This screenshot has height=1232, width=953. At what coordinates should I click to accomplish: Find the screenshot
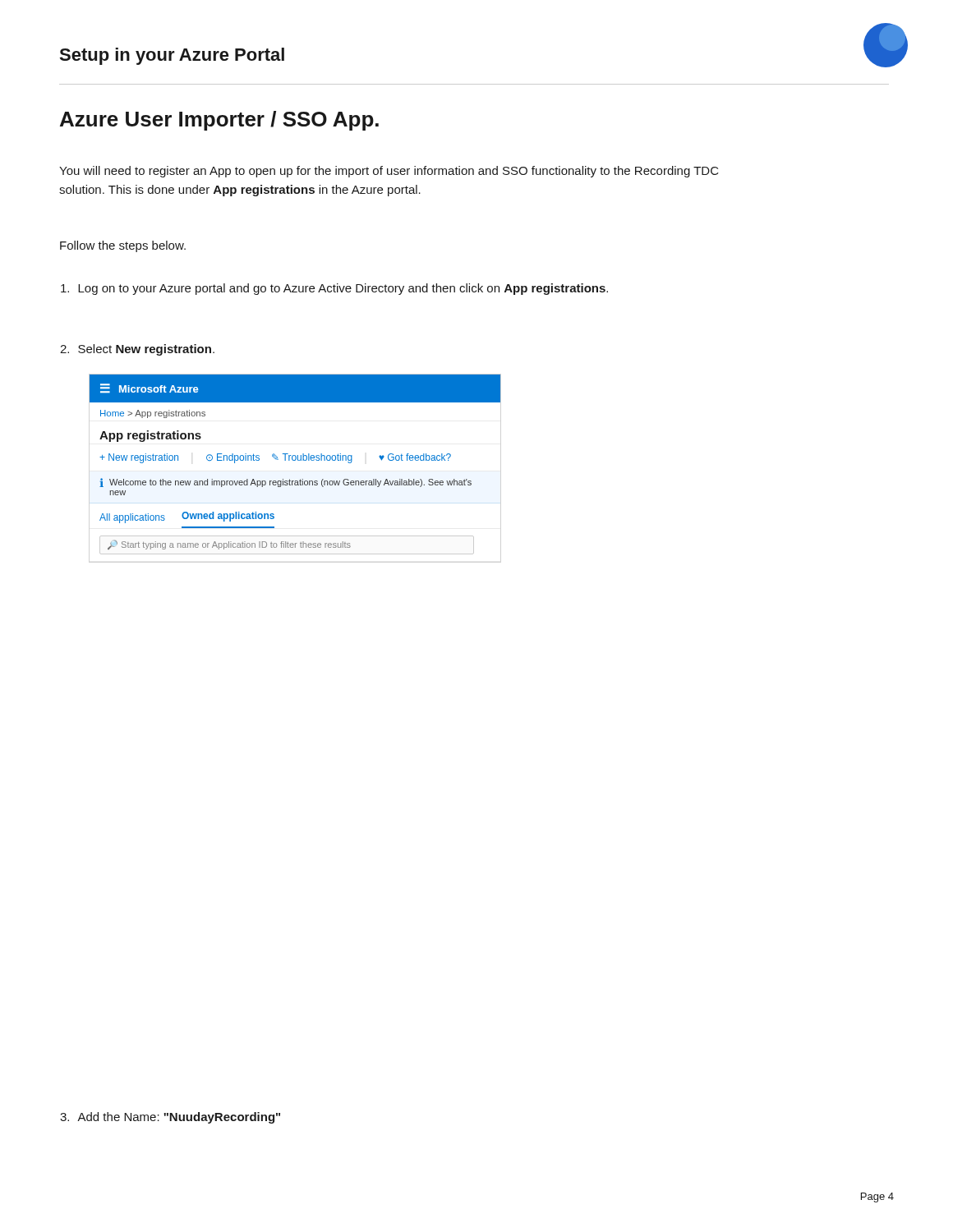pyautogui.click(x=294, y=468)
